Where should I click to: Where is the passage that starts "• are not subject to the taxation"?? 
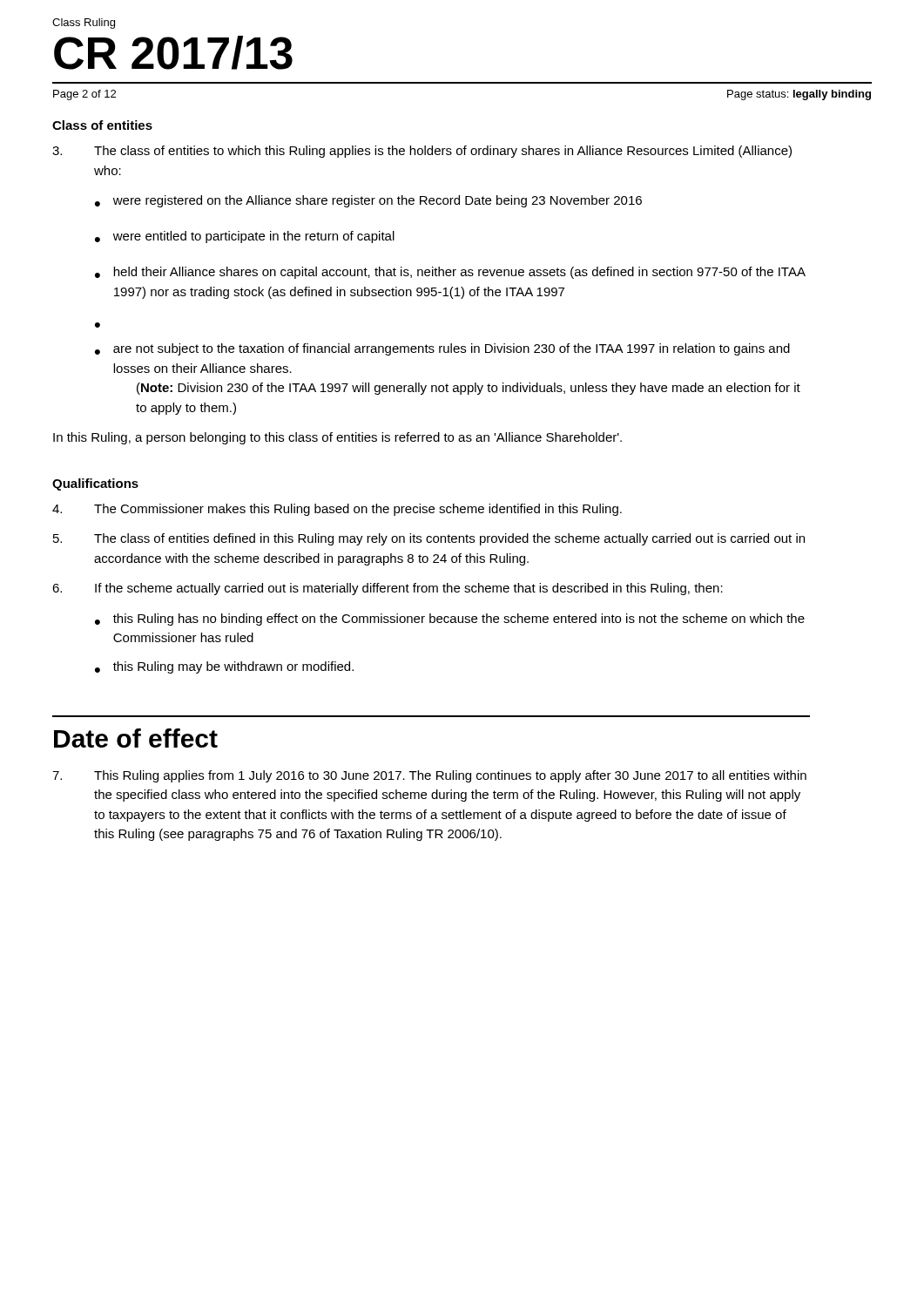tap(452, 378)
